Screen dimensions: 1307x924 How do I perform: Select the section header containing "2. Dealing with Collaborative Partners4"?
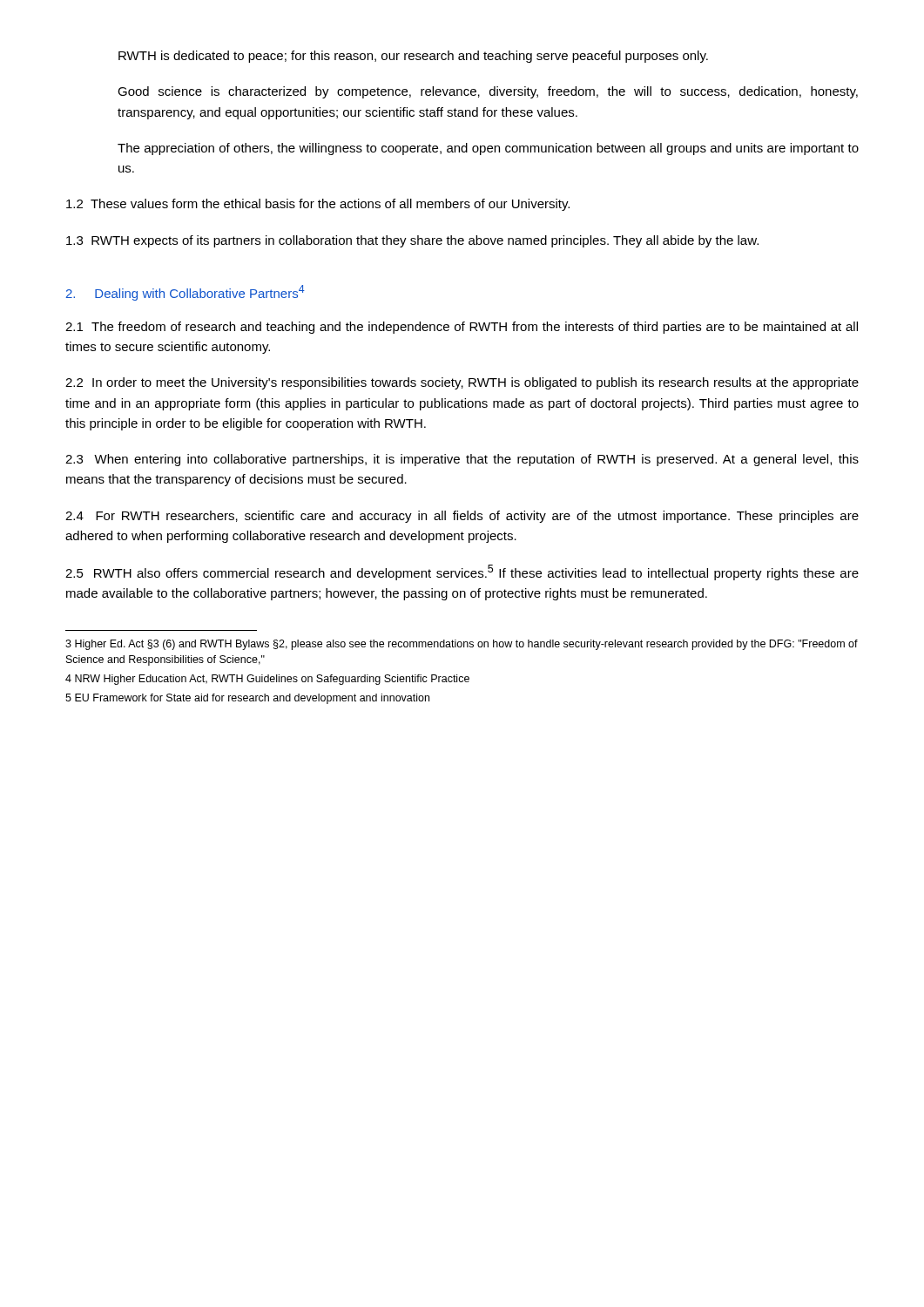[185, 292]
